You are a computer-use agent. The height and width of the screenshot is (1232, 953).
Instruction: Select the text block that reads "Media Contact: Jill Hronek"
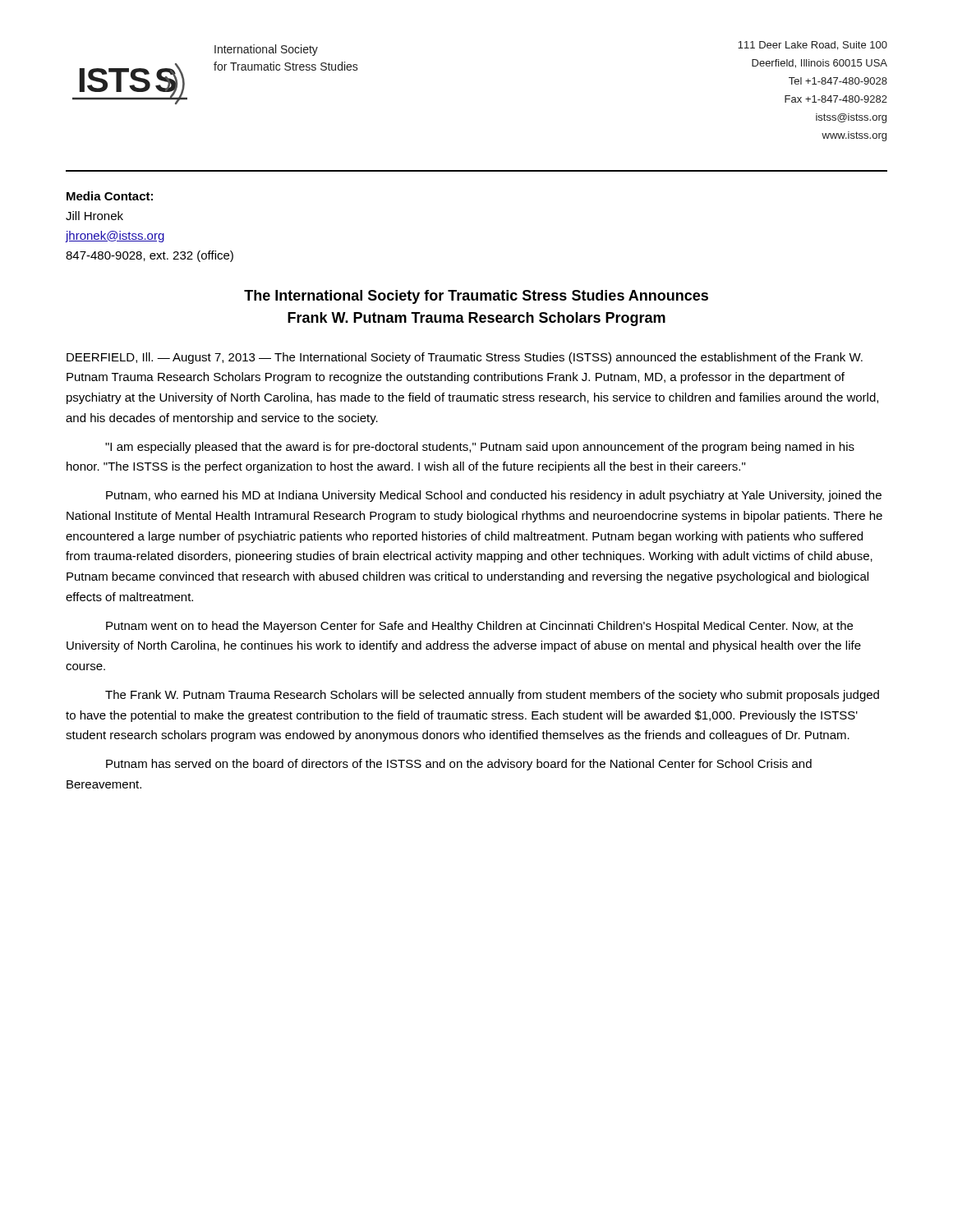coord(150,225)
